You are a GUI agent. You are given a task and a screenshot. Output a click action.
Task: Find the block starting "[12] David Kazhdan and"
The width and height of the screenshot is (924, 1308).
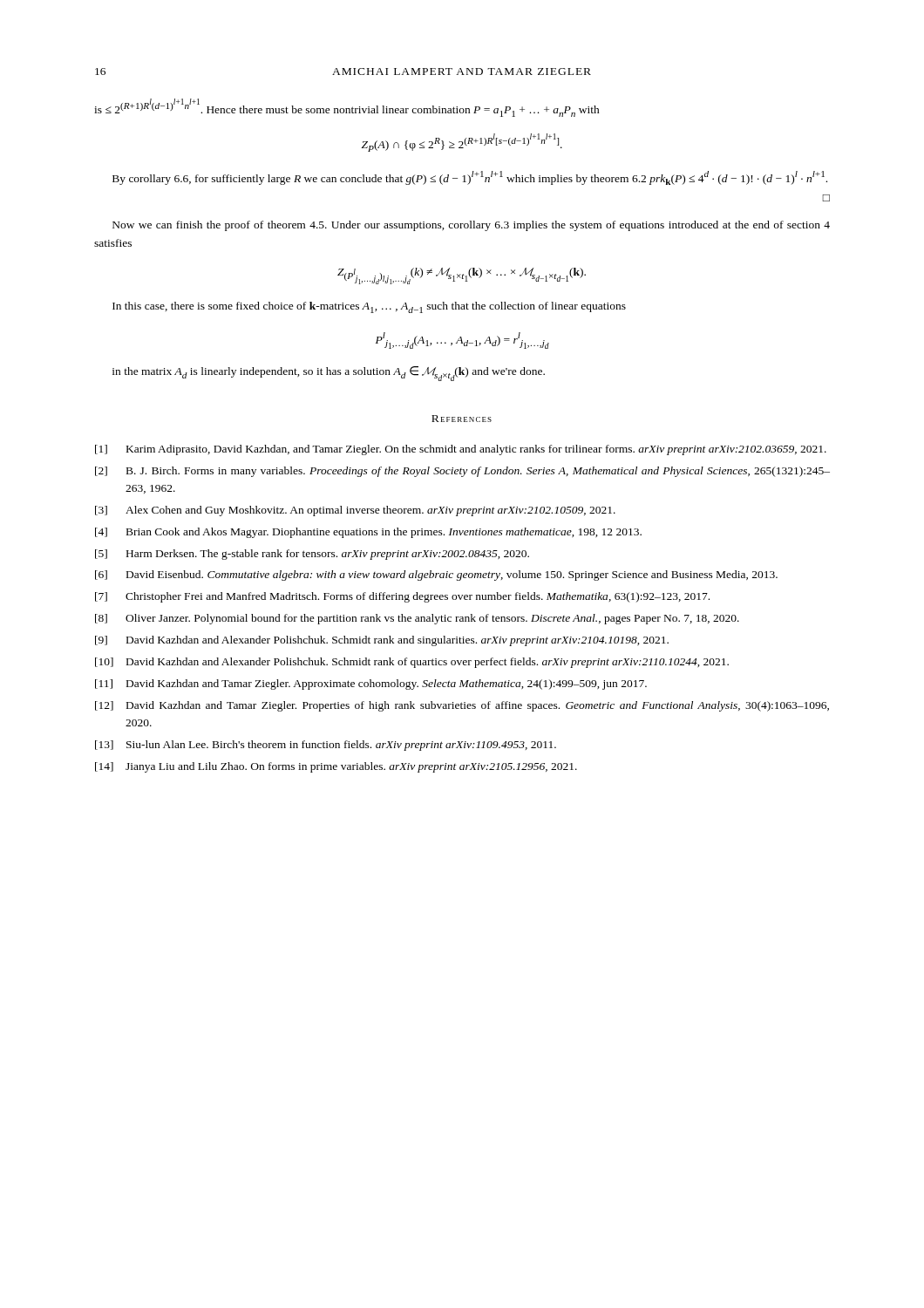(462, 714)
